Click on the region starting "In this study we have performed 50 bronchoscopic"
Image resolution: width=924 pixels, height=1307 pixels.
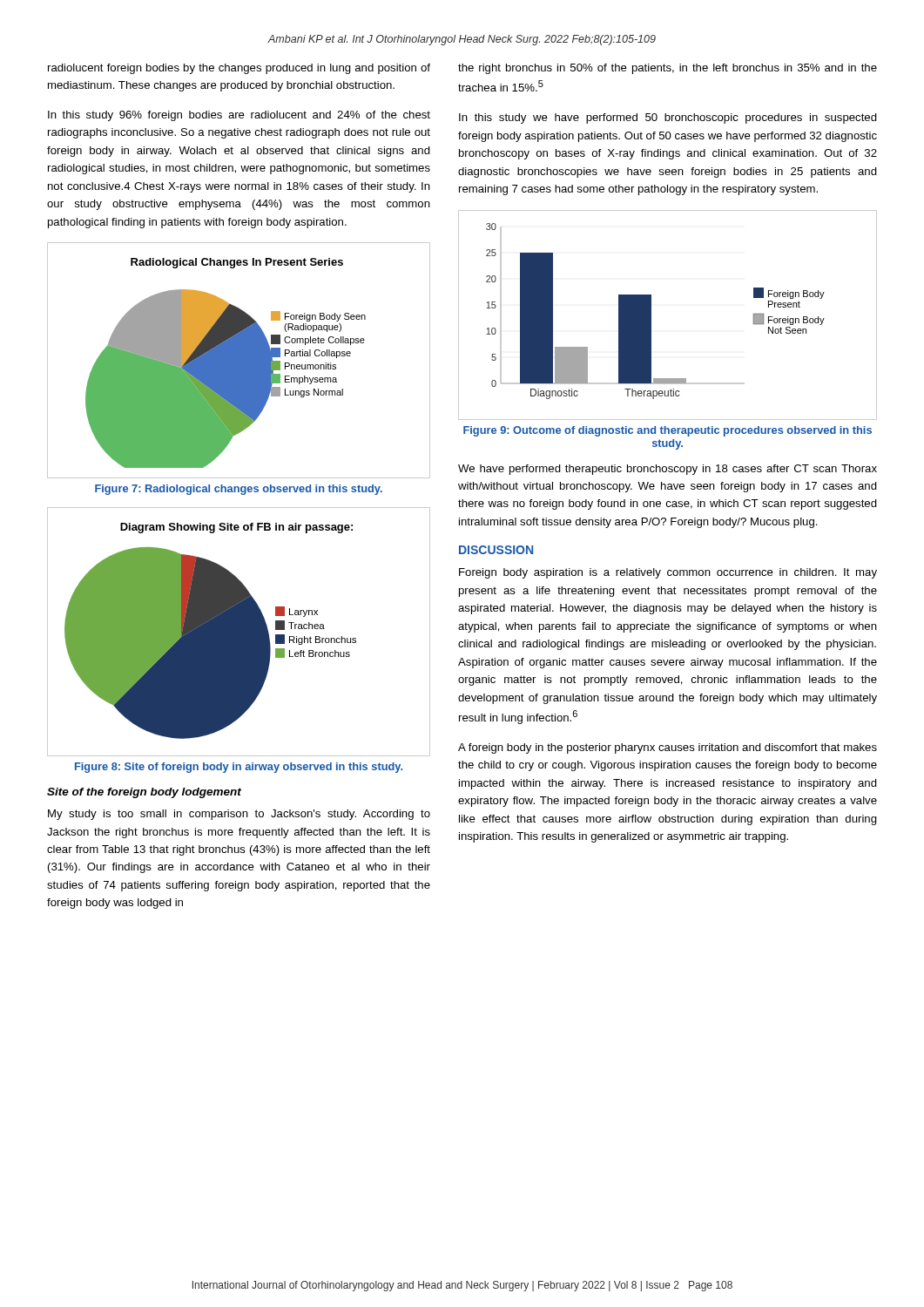(x=668, y=153)
